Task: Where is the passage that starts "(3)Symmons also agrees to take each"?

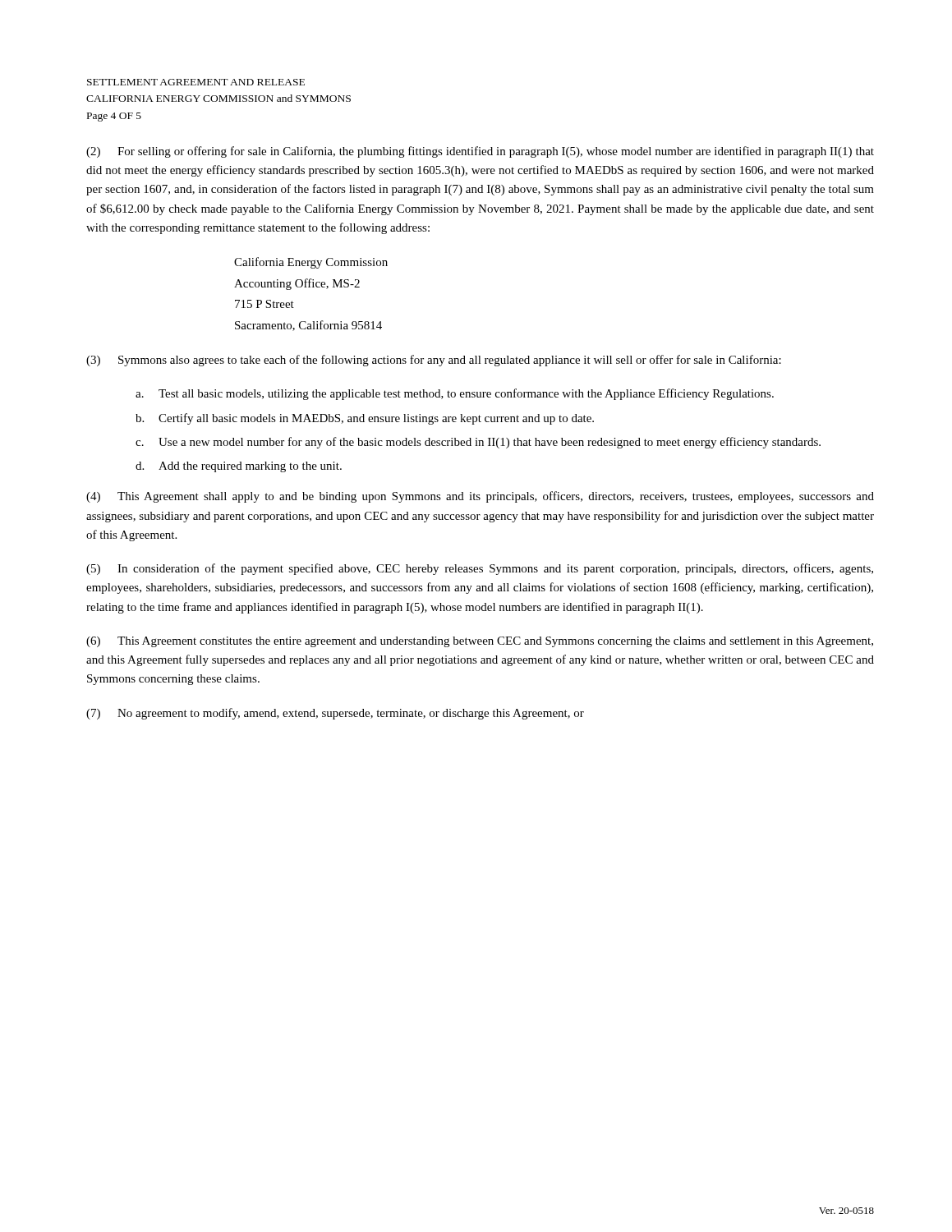Action: click(434, 360)
